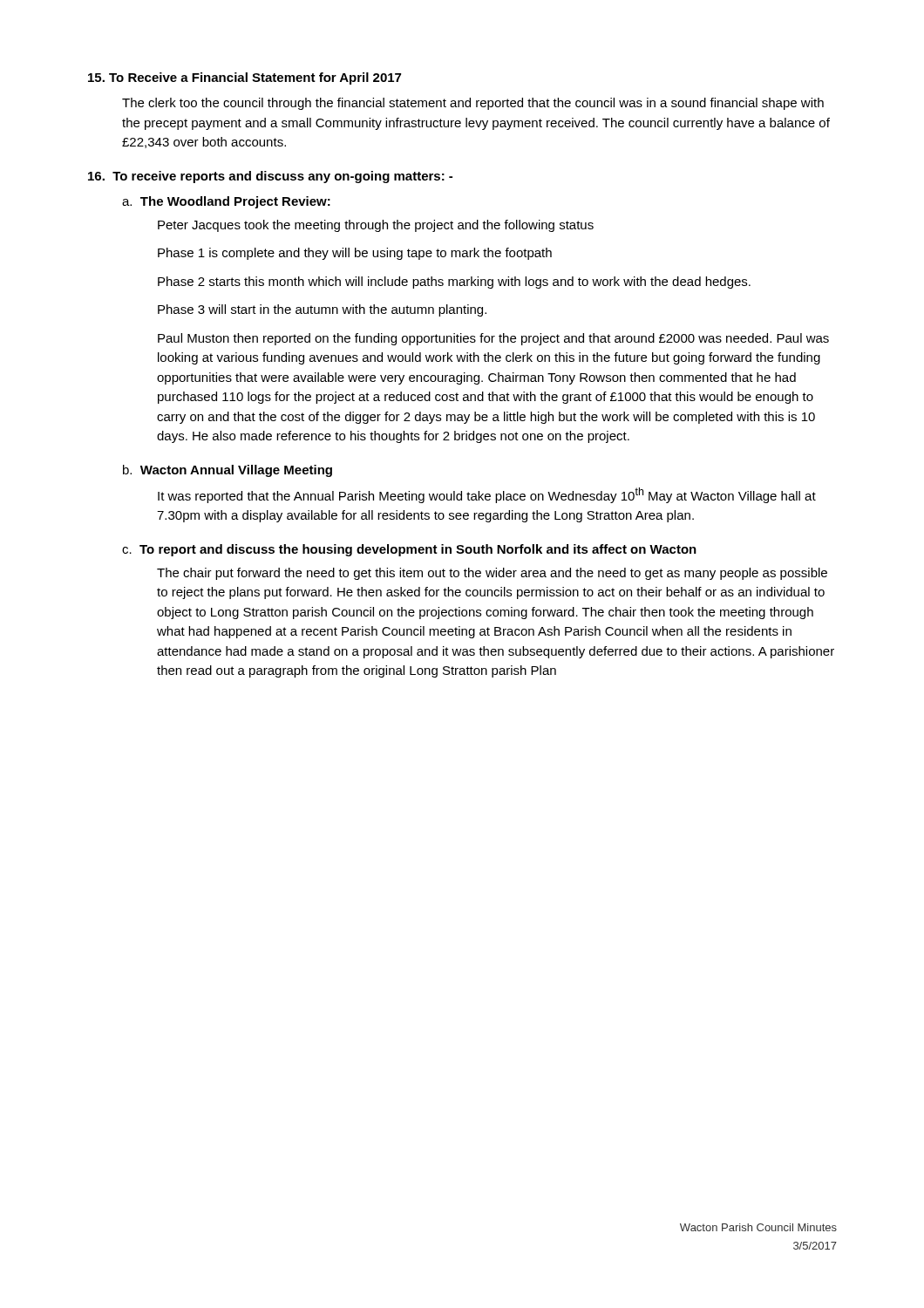924x1308 pixels.
Task: Locate the element starting "c. To report and discuss the housing development"
Action: [x=409, y=549]
